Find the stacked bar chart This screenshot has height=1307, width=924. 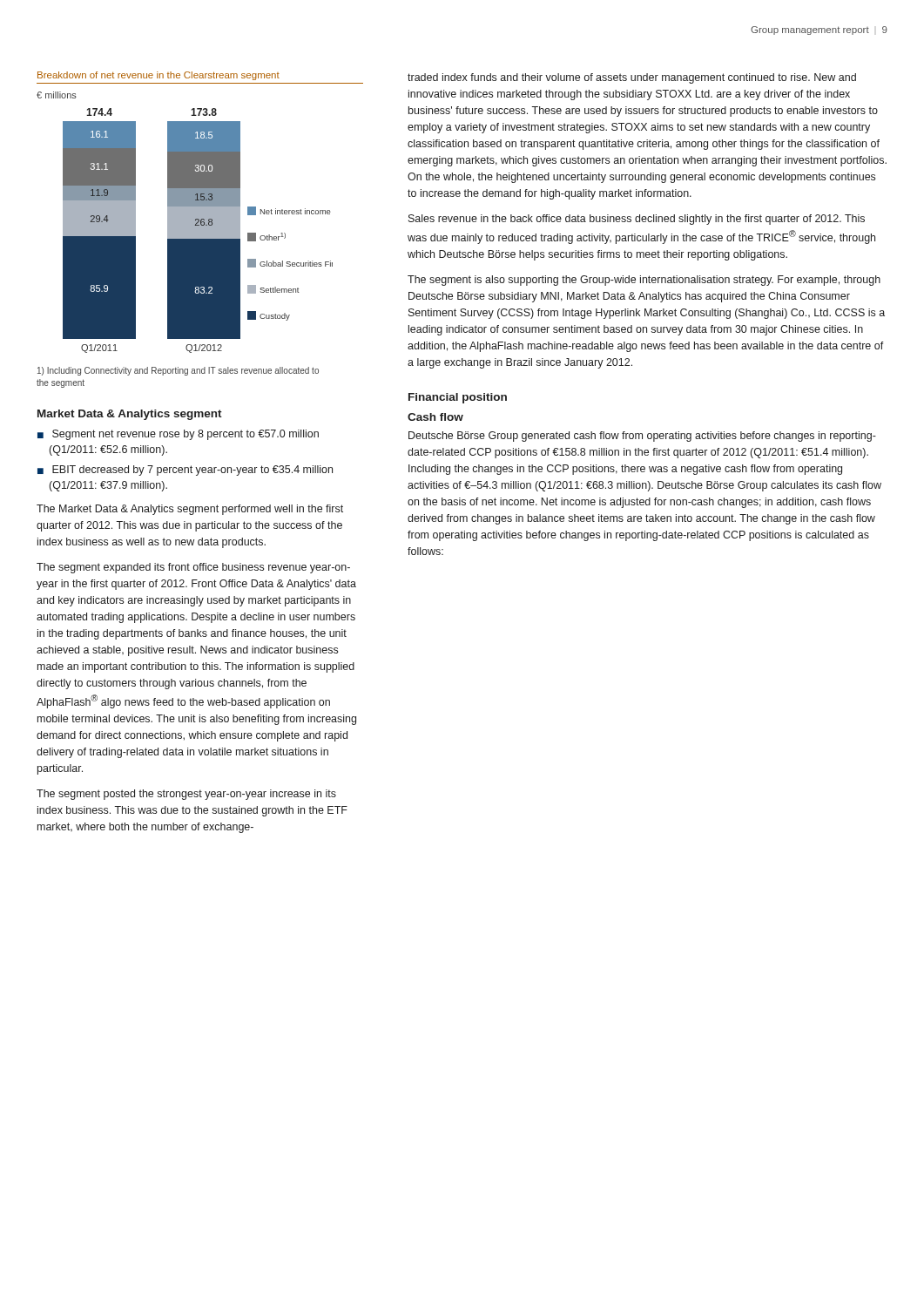[x=185, y=233]
